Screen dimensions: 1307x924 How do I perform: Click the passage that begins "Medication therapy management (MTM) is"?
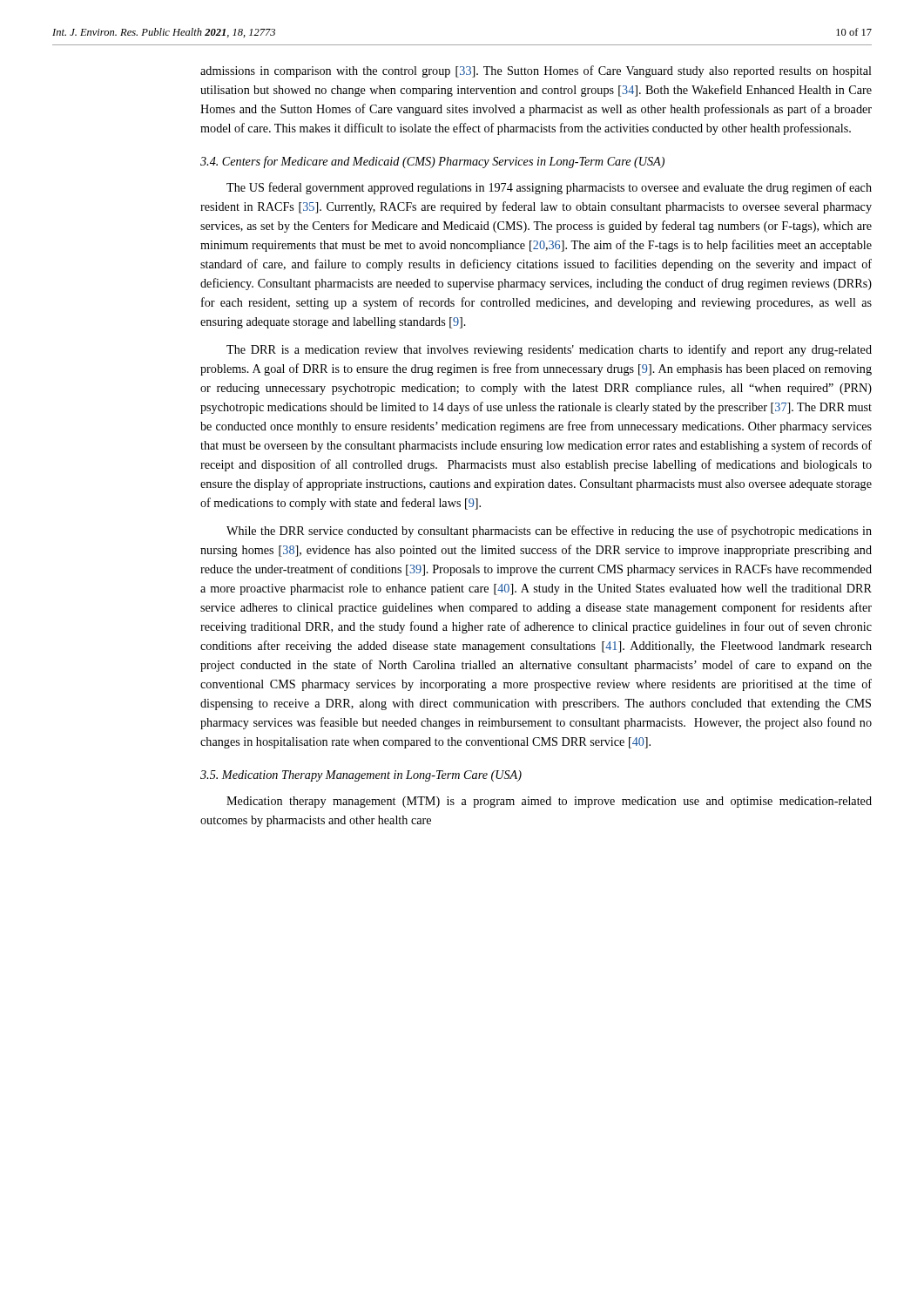point(536,810)
